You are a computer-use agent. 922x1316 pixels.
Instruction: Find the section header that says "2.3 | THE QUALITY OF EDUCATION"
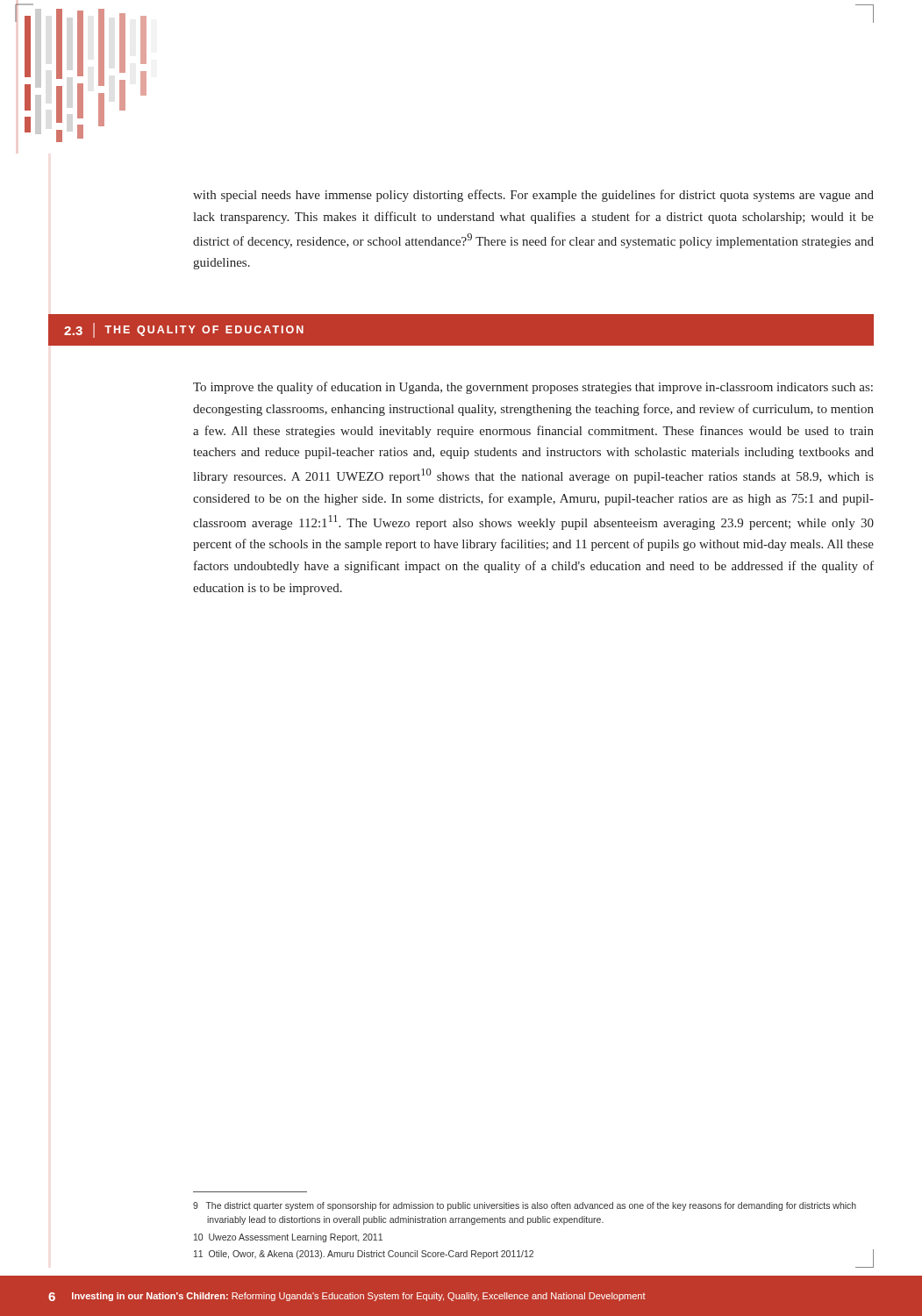pyautogui.click(x=177, y=330)
